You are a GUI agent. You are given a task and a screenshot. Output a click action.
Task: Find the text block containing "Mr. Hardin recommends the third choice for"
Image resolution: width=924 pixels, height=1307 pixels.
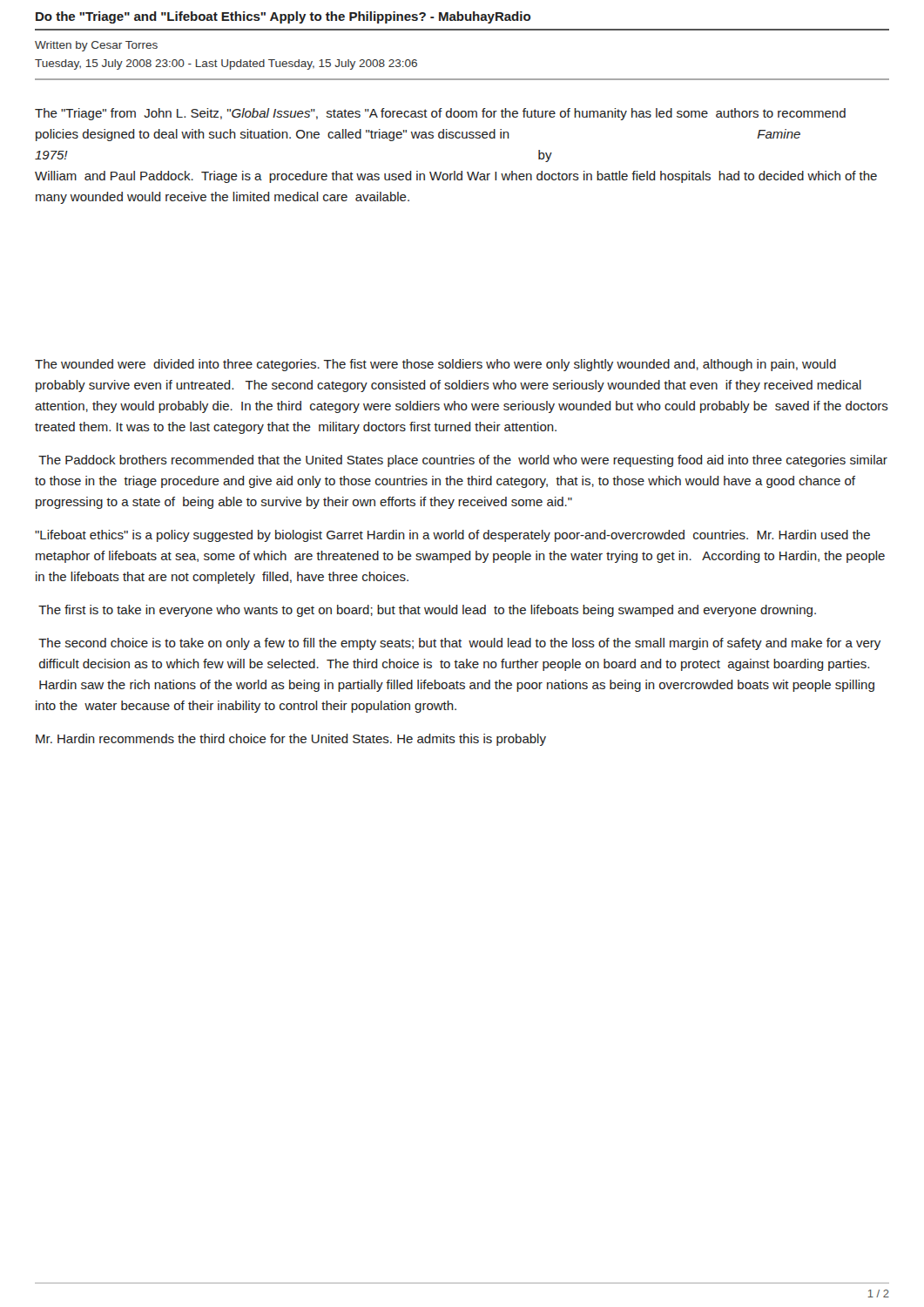(290, 738)
